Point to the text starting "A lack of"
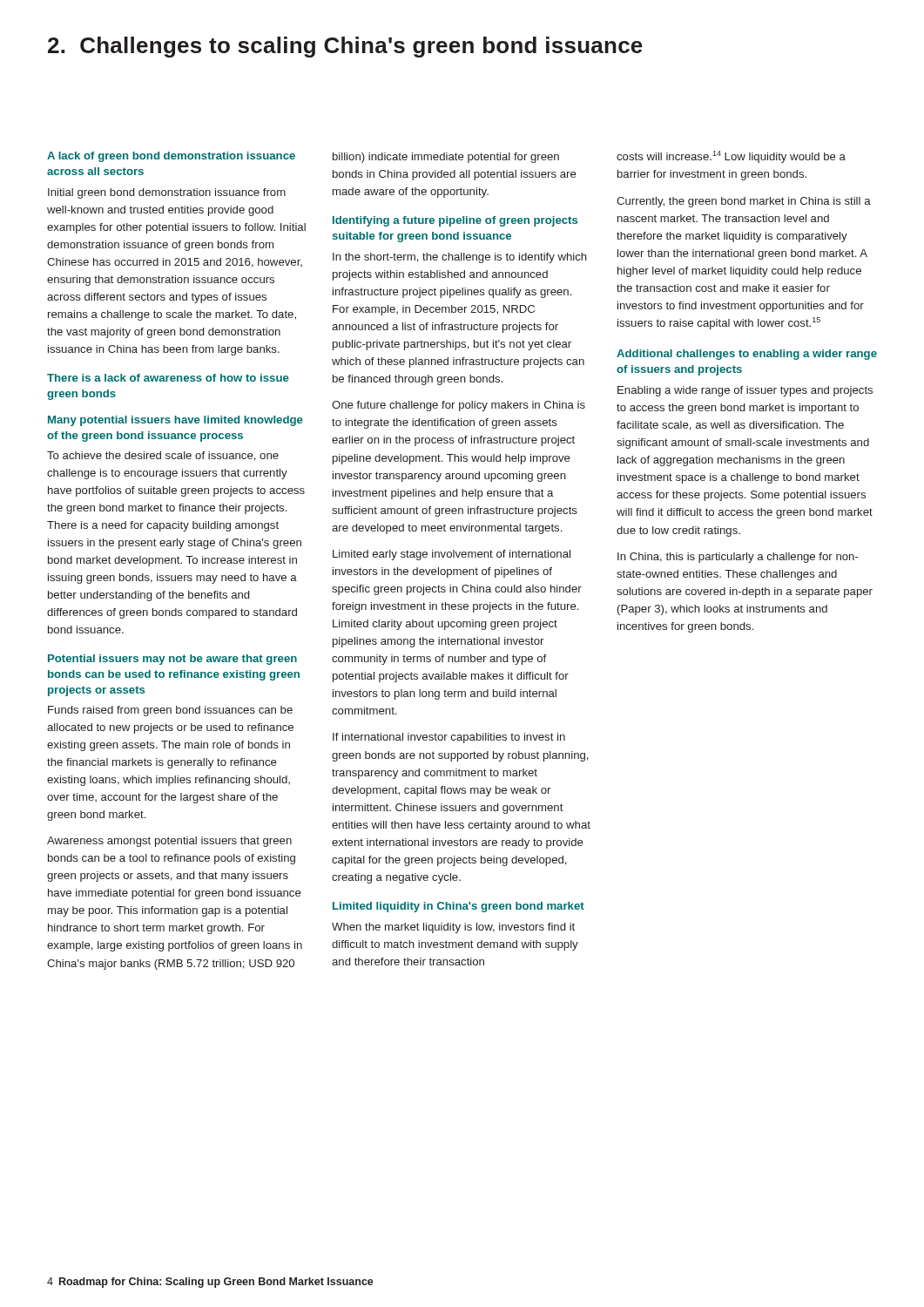 point(171,163)
